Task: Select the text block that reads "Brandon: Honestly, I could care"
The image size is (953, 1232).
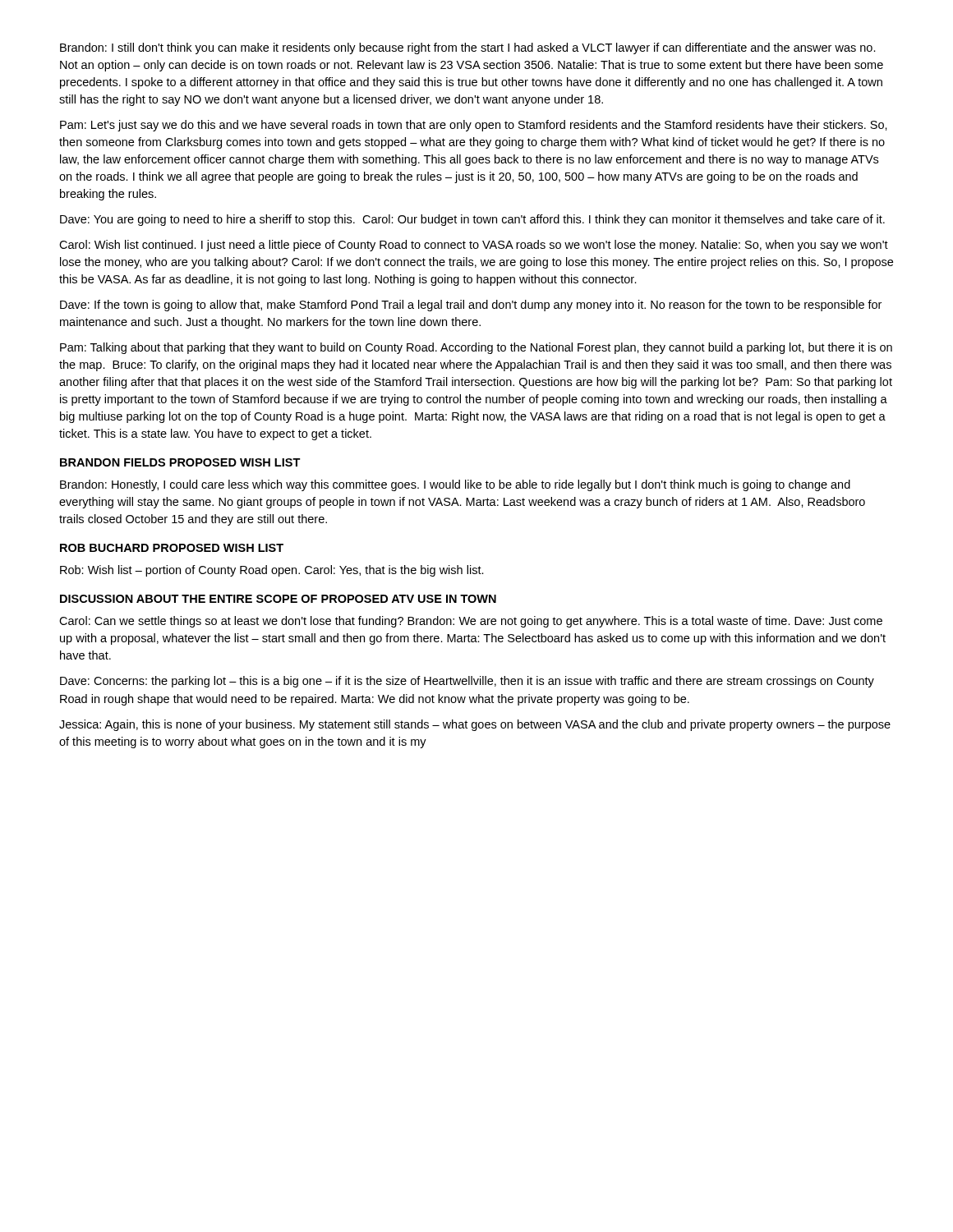Action: [462, 502]
